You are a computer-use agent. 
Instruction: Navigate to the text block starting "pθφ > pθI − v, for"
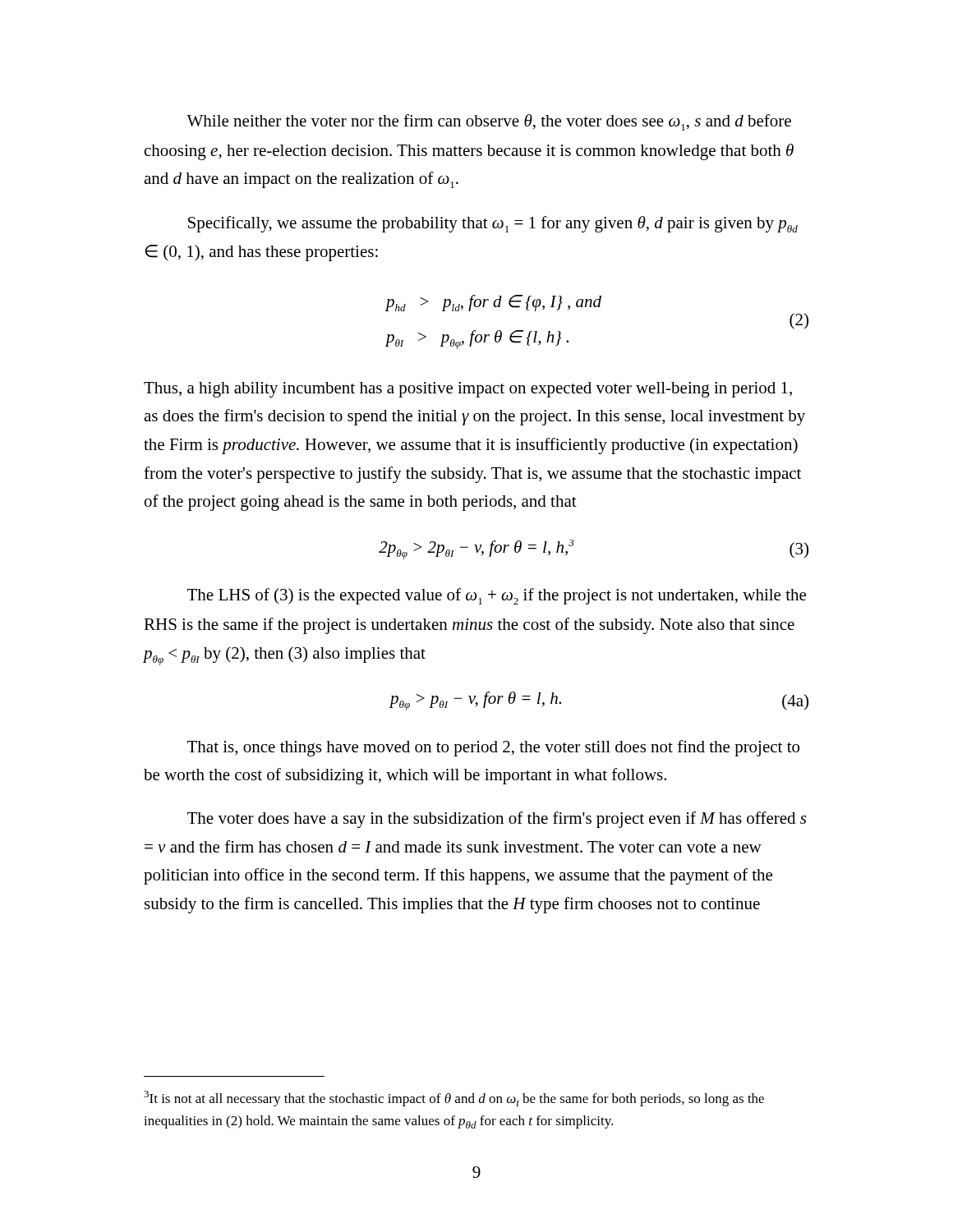476,700
